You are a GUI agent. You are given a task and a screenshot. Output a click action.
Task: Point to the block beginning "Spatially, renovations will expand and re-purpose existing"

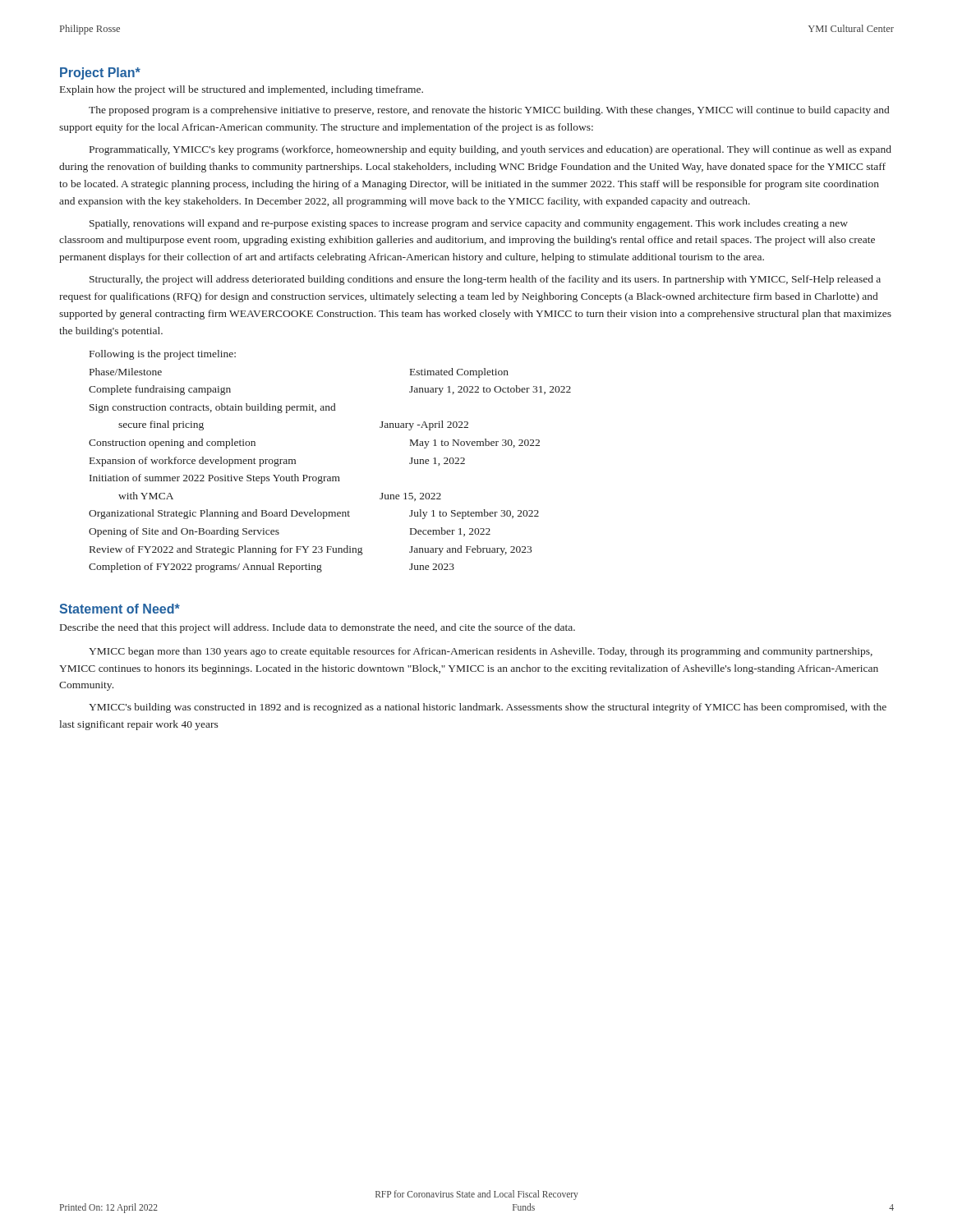pos(476,241)
